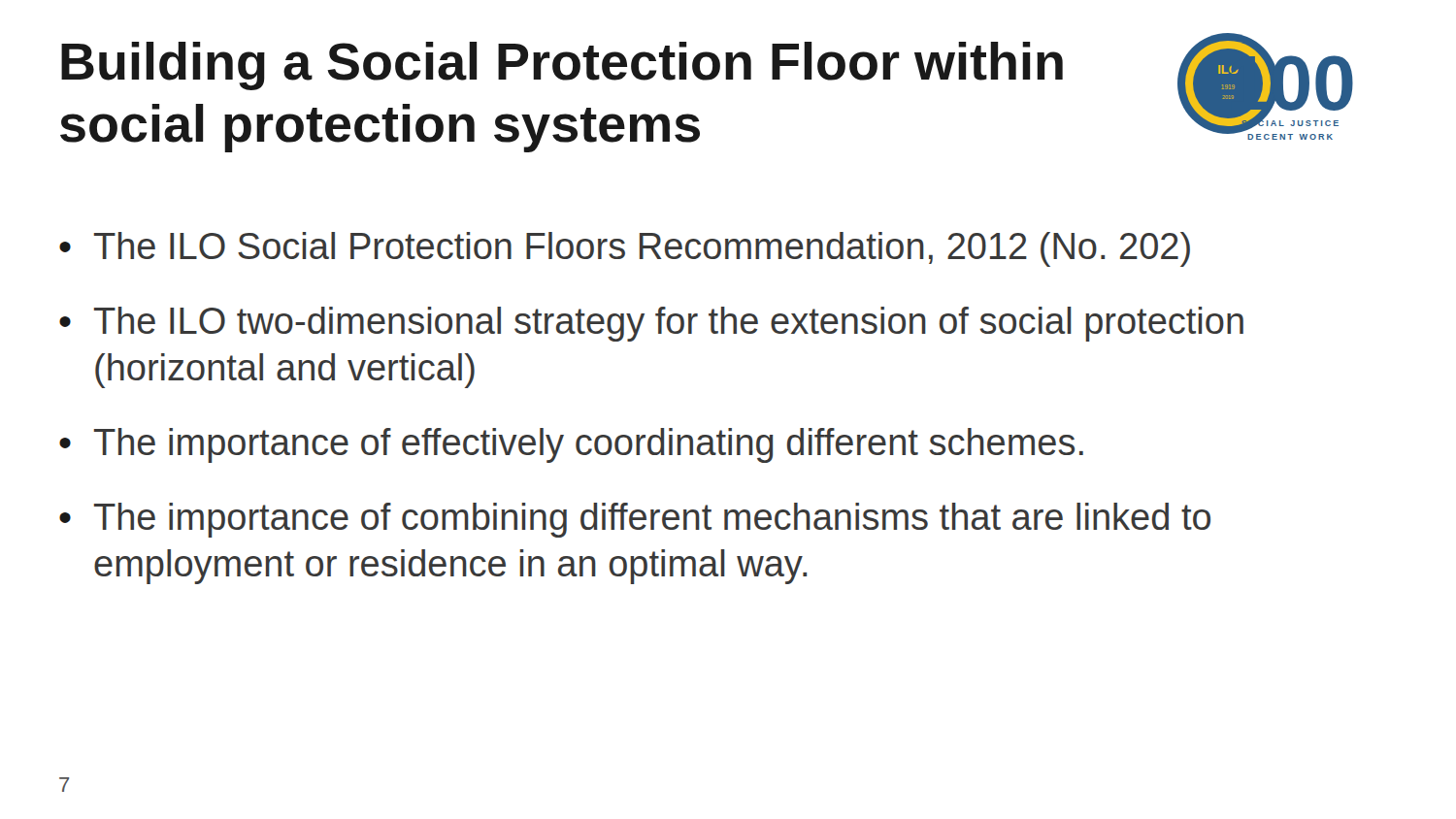Locate the logo

(x=1286, y=90)
